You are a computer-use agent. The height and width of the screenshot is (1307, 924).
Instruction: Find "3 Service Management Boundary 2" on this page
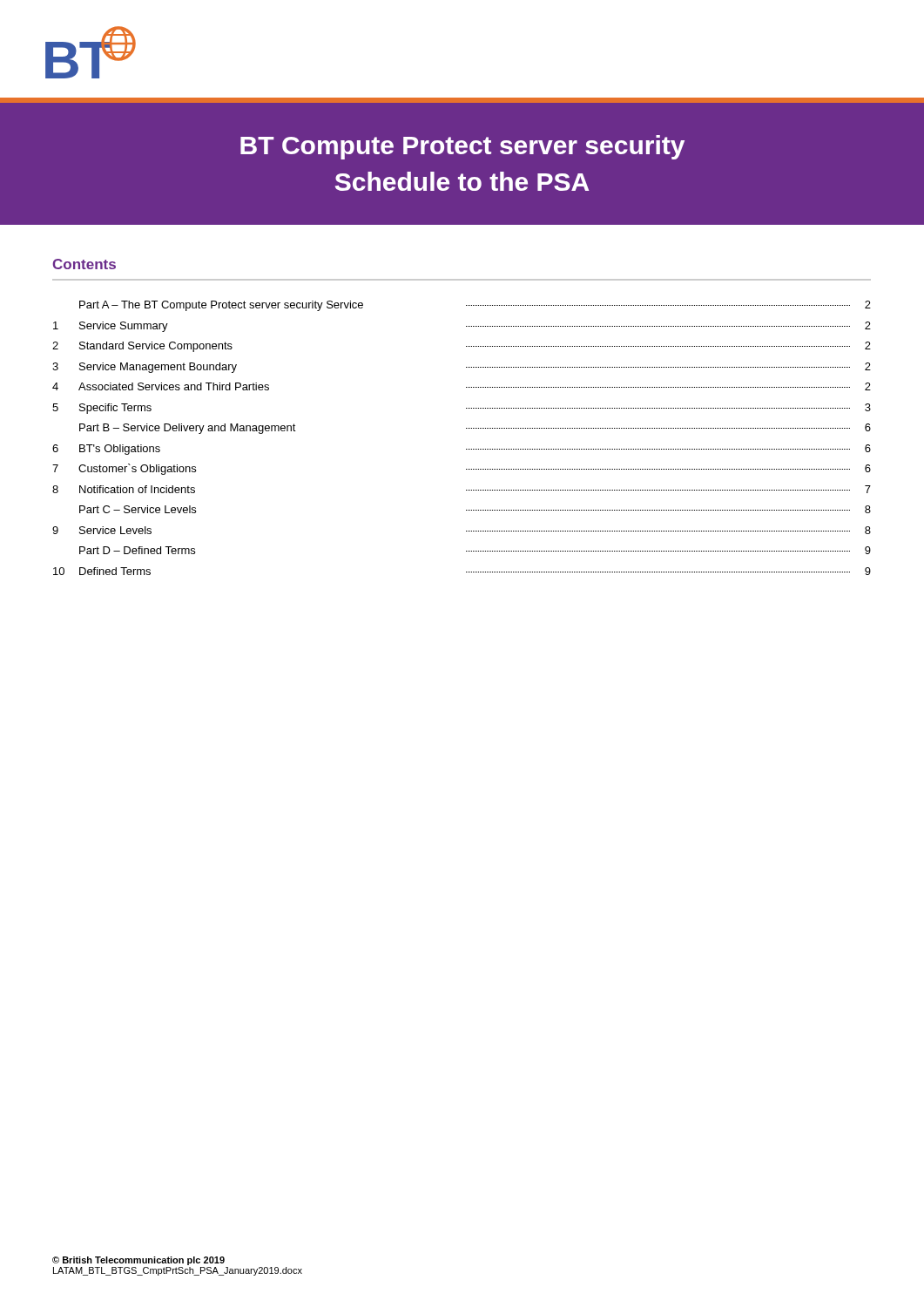click(462, 366)
